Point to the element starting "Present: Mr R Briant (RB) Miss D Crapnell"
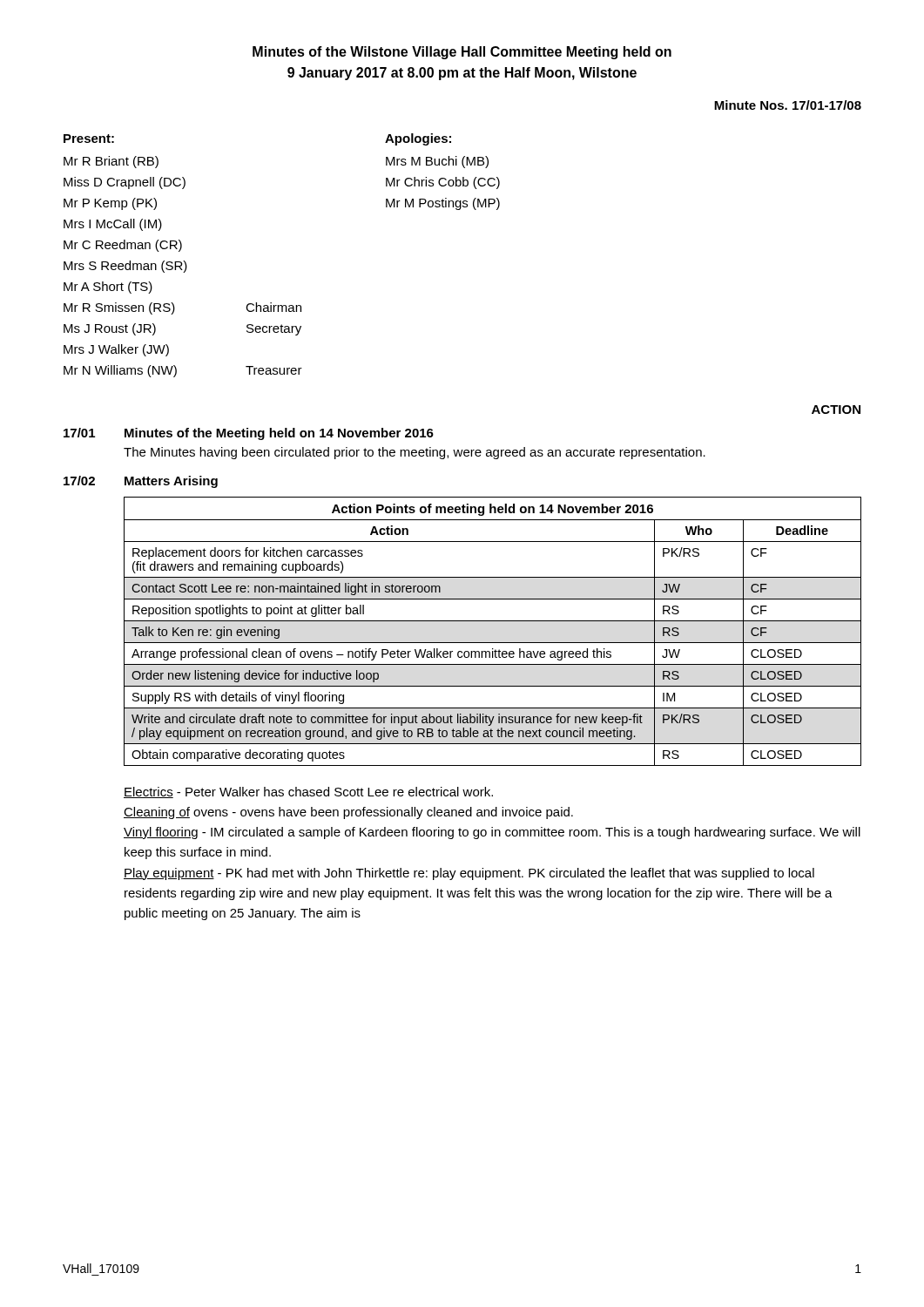Screen dimensions: 1307x924 pos(88,139)
